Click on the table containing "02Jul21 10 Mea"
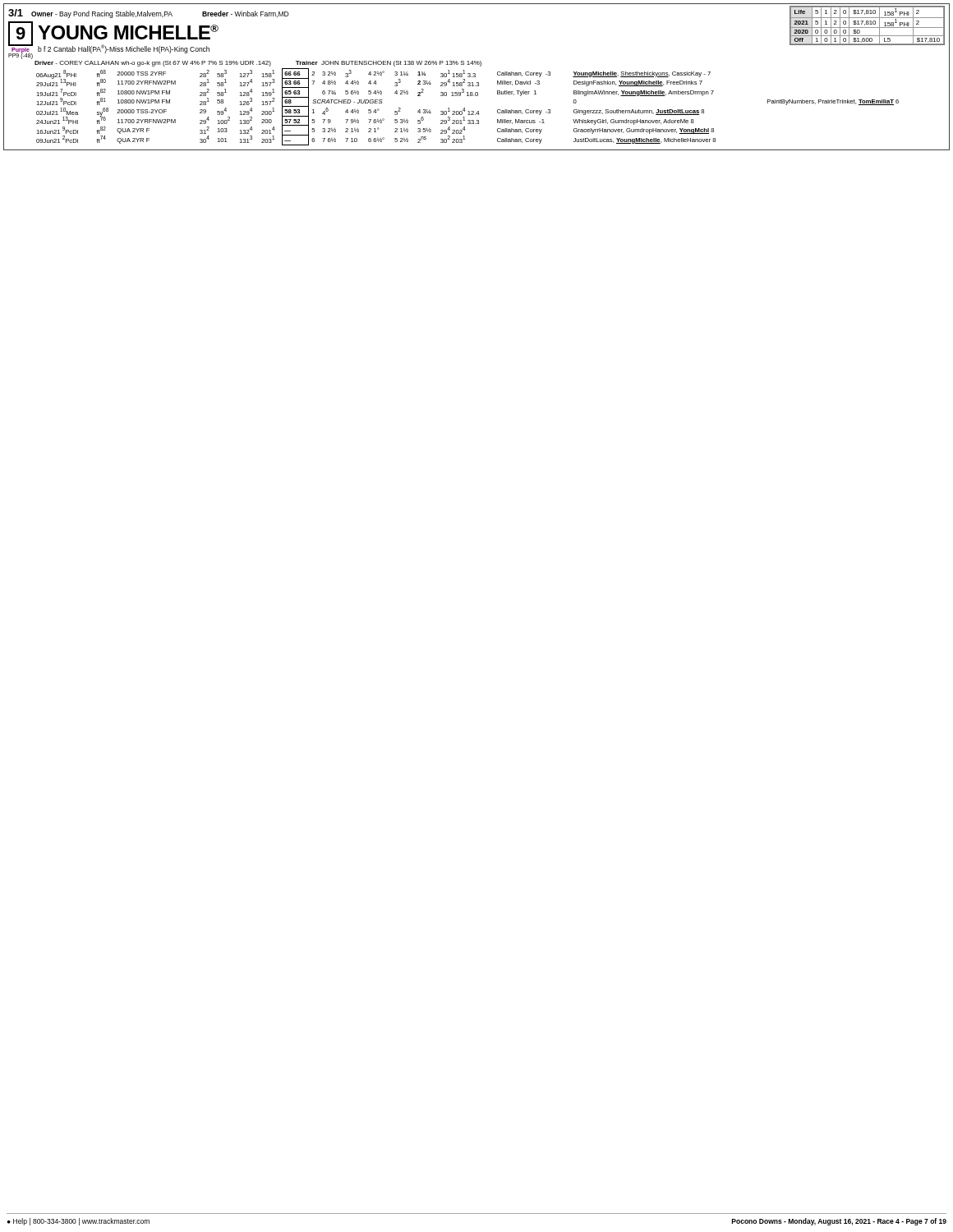The height and width of the screenshot is (1232, 953). [x=490, y=107]
